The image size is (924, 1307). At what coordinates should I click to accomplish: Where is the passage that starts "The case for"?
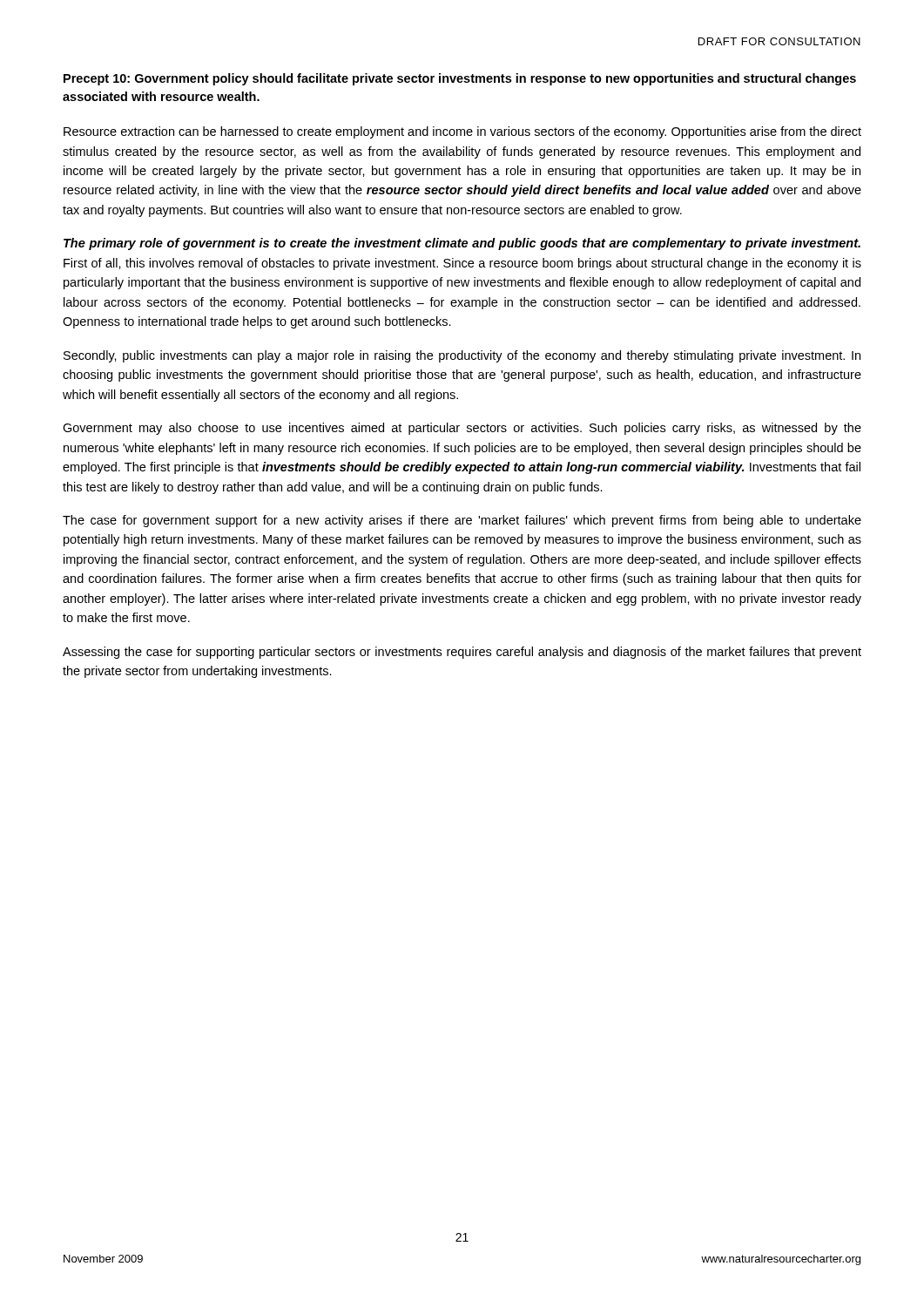tap(462, 569)
